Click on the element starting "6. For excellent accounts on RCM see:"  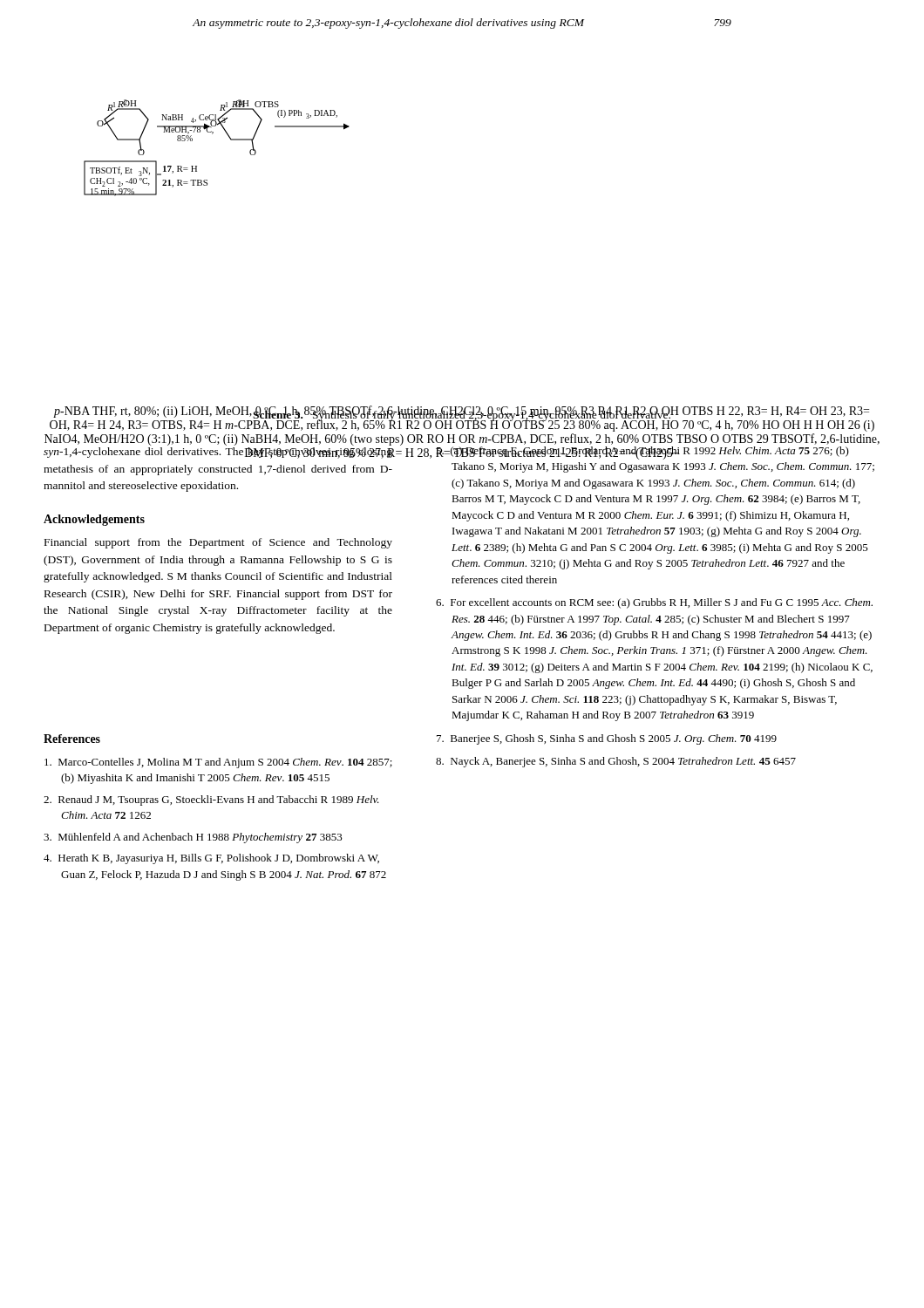coord(655,659)
